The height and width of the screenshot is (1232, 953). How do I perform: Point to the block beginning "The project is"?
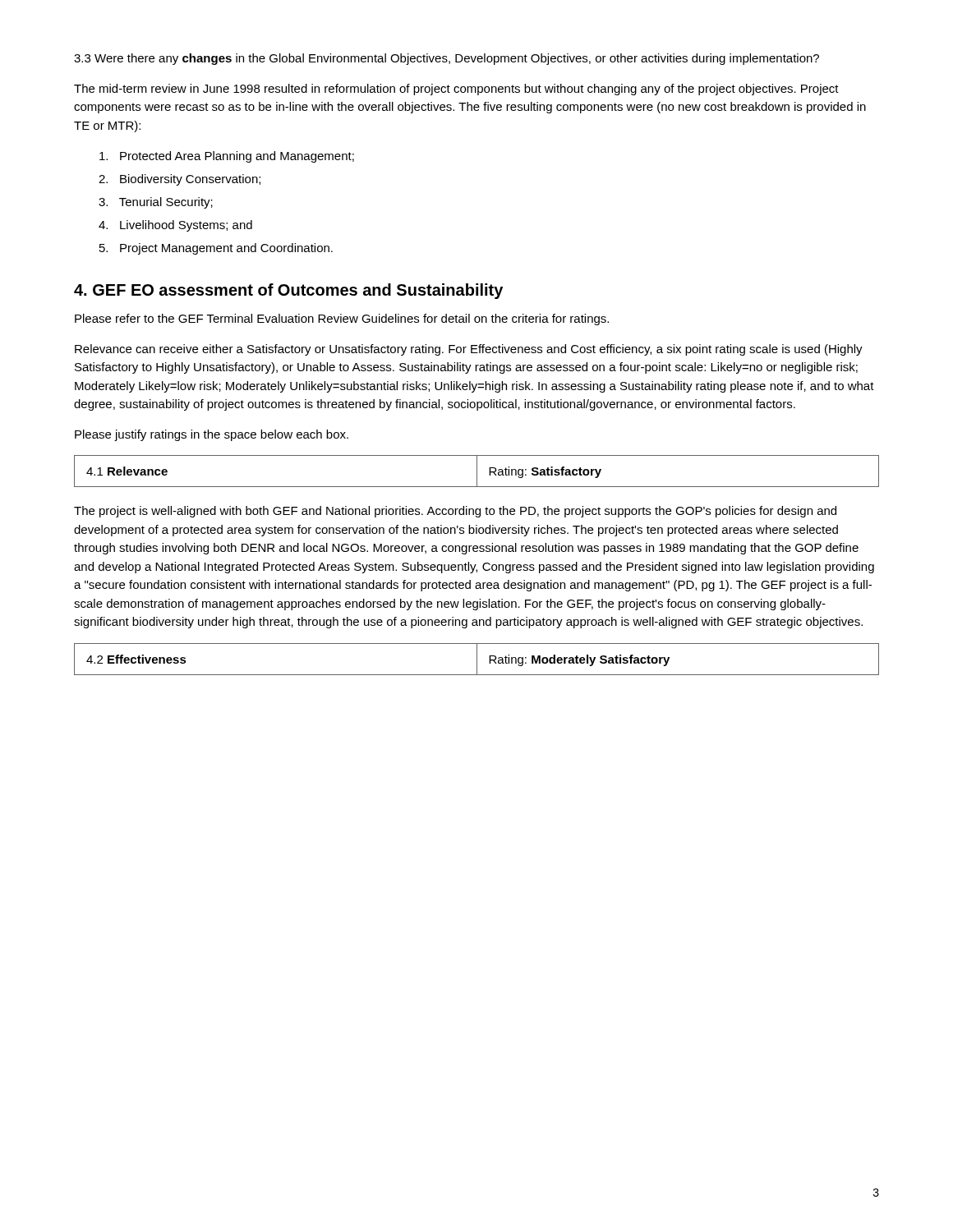tap(474, 566)
